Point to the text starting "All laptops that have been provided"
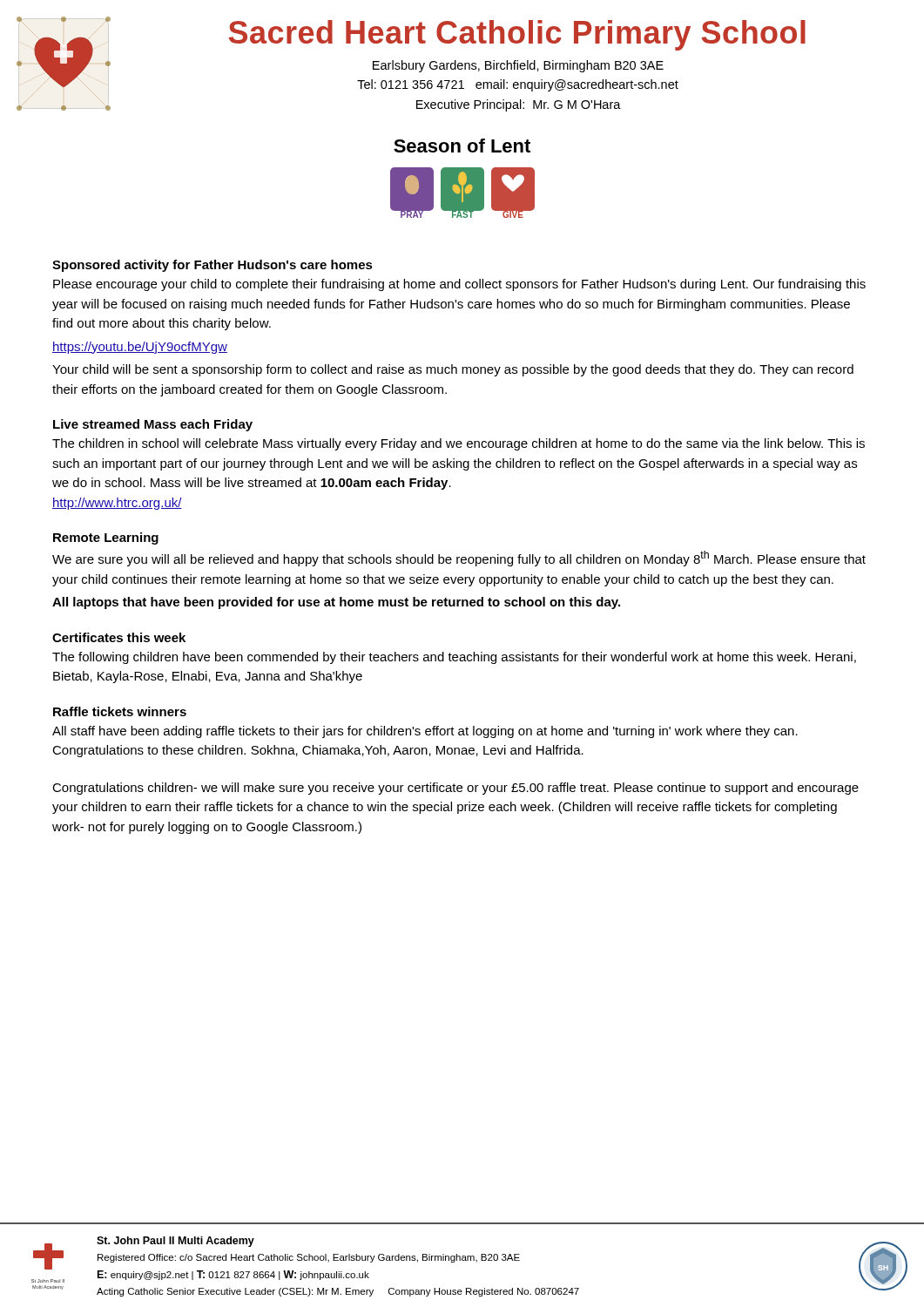Image resolution: width=924 pixels, height=1307 pixels. click(337, 602)
